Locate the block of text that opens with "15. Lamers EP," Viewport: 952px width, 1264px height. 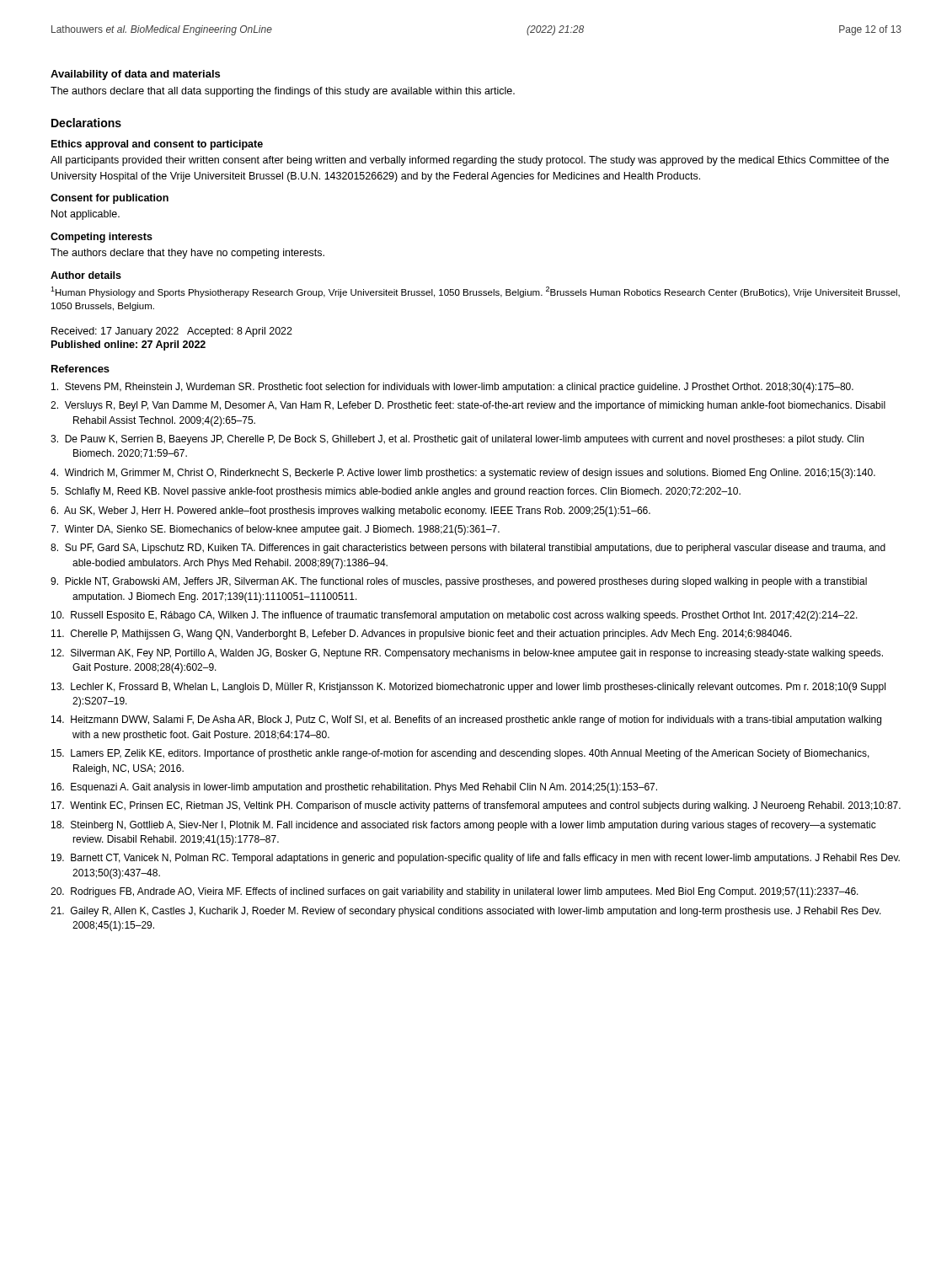460,761
